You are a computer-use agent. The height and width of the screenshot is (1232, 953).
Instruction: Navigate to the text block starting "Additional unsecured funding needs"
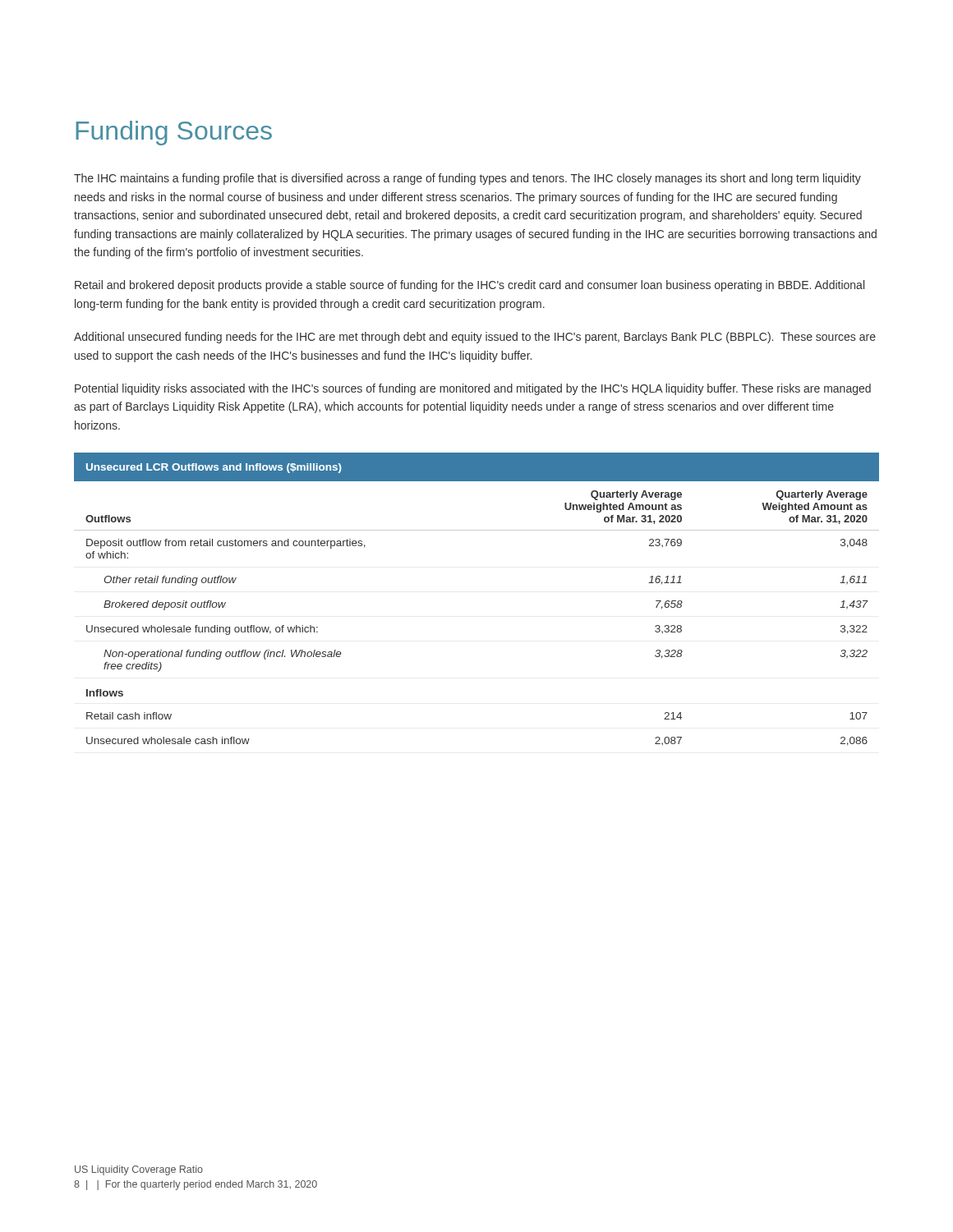[475, 346]
